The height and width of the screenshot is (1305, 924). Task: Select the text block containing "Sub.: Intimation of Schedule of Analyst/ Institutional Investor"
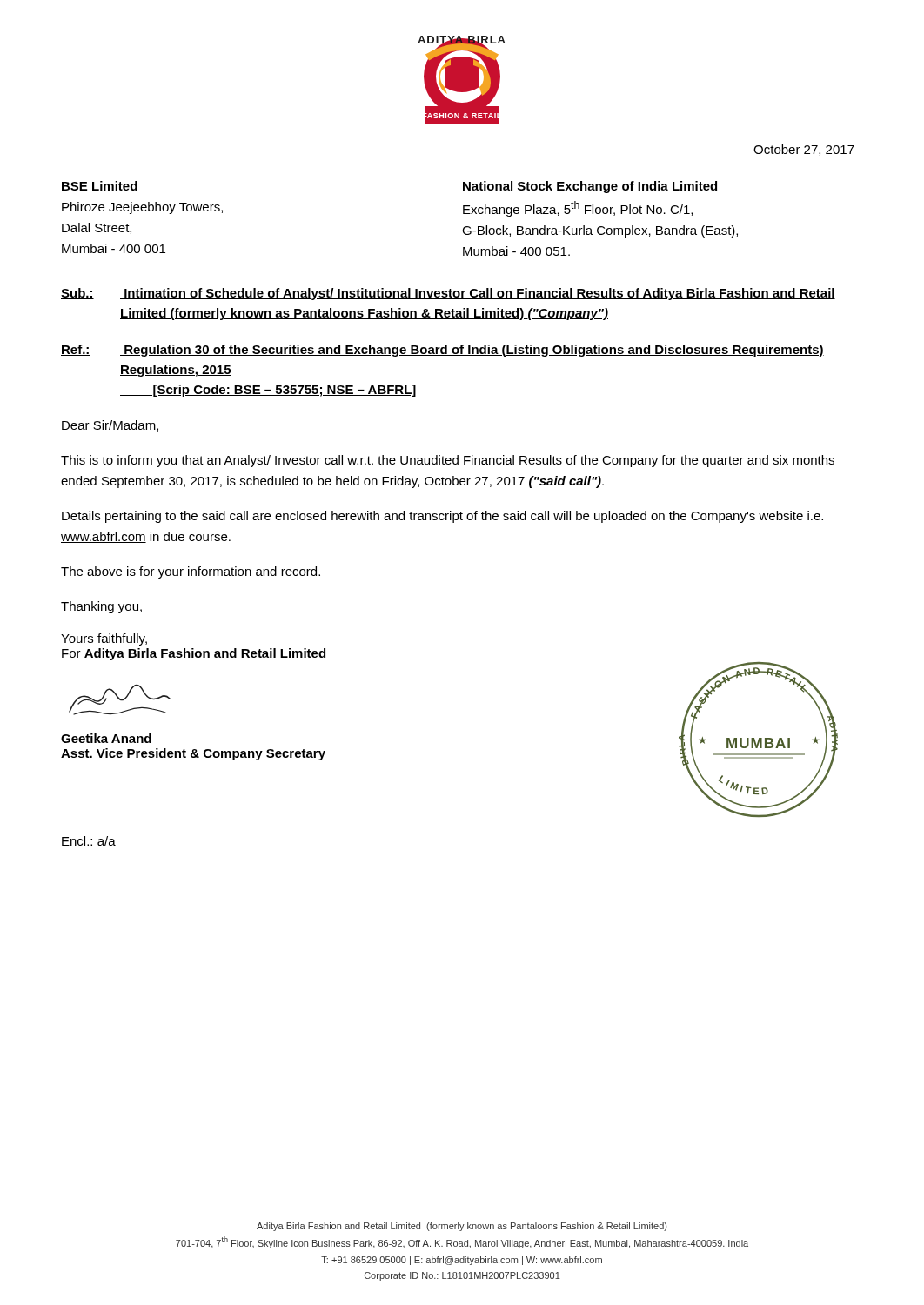point(458,303)
